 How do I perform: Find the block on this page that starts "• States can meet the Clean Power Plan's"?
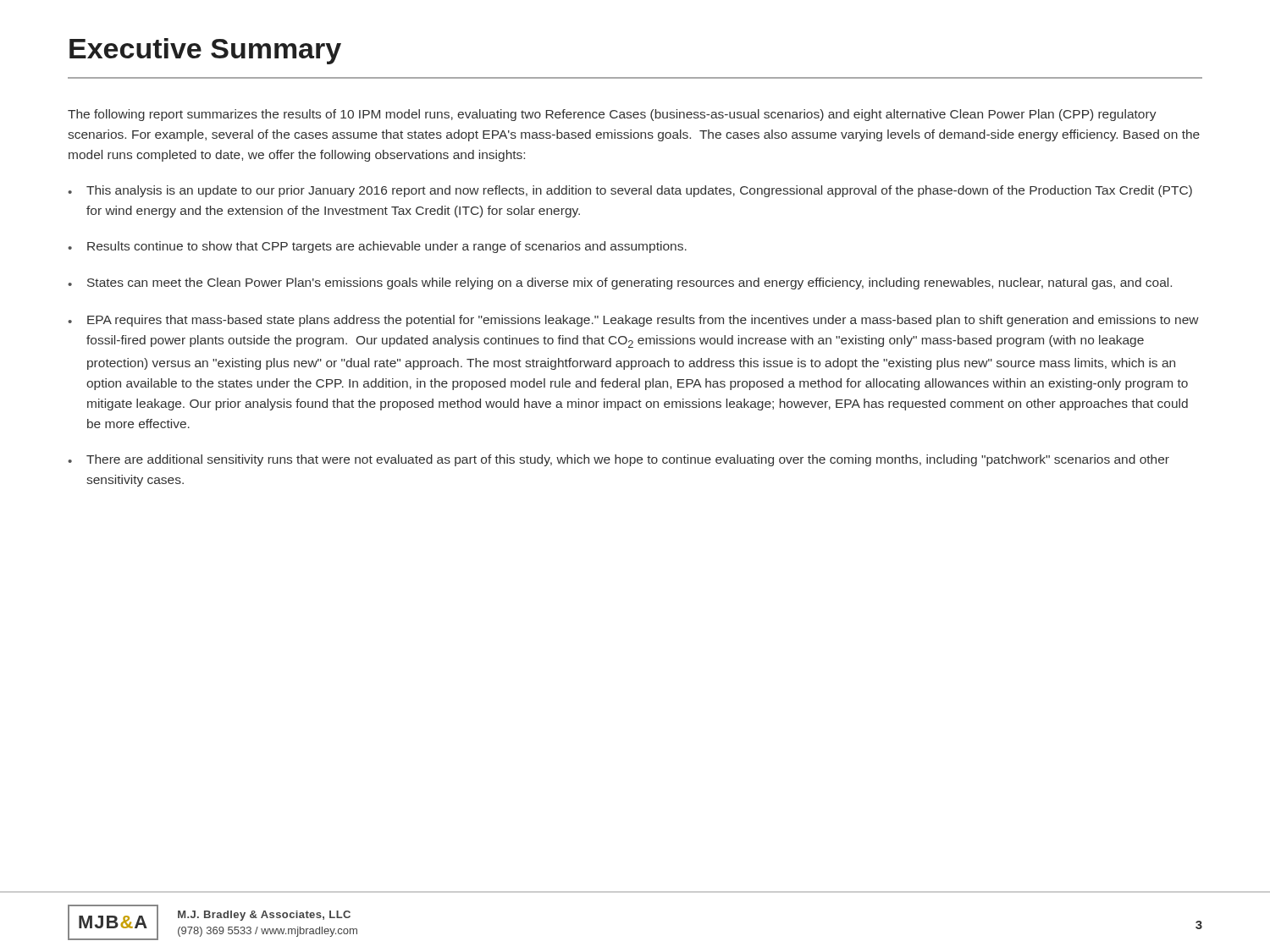pos(635,283)
